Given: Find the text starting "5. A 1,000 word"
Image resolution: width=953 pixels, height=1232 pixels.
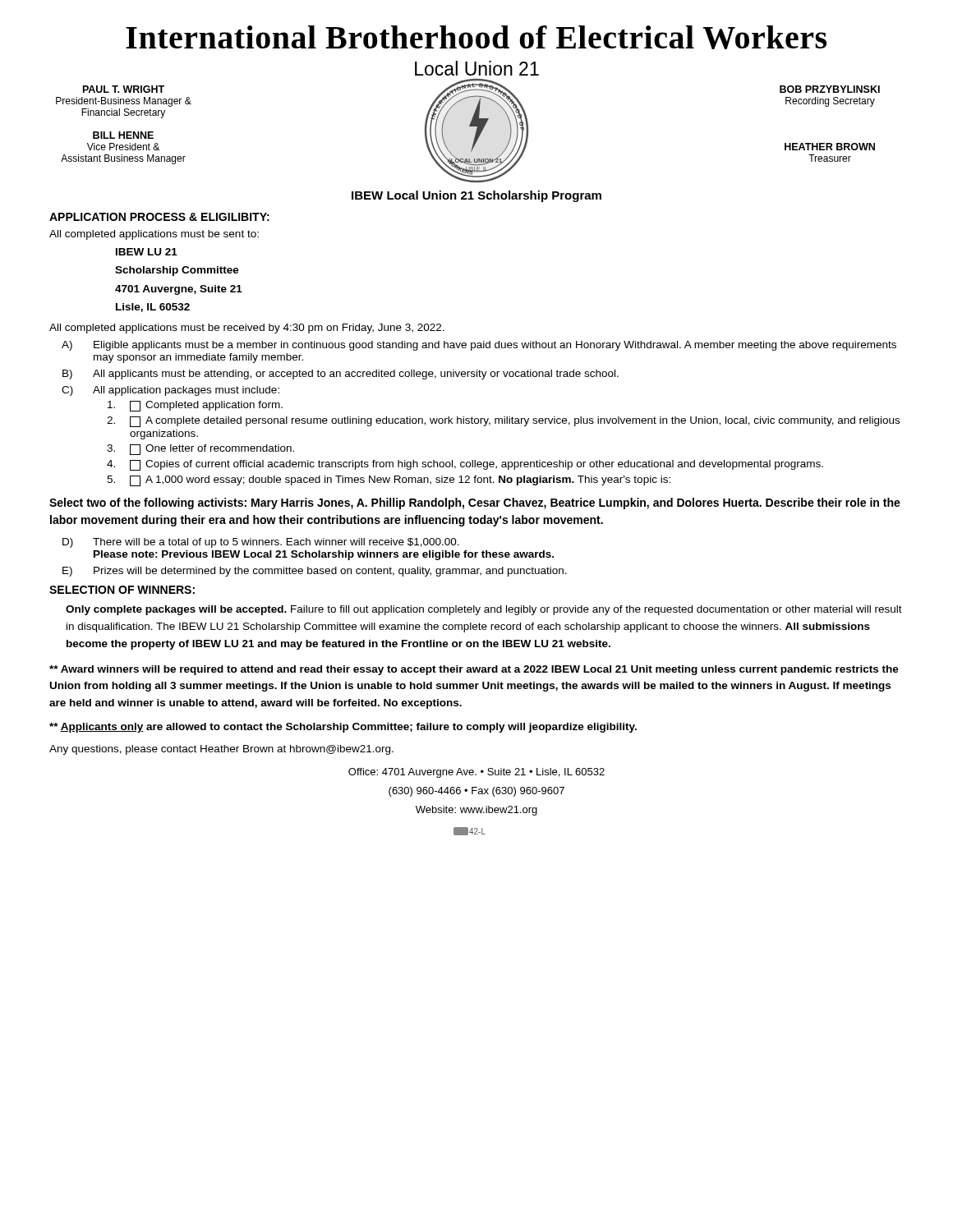Looking at the screenshot, I should [389, 479].
